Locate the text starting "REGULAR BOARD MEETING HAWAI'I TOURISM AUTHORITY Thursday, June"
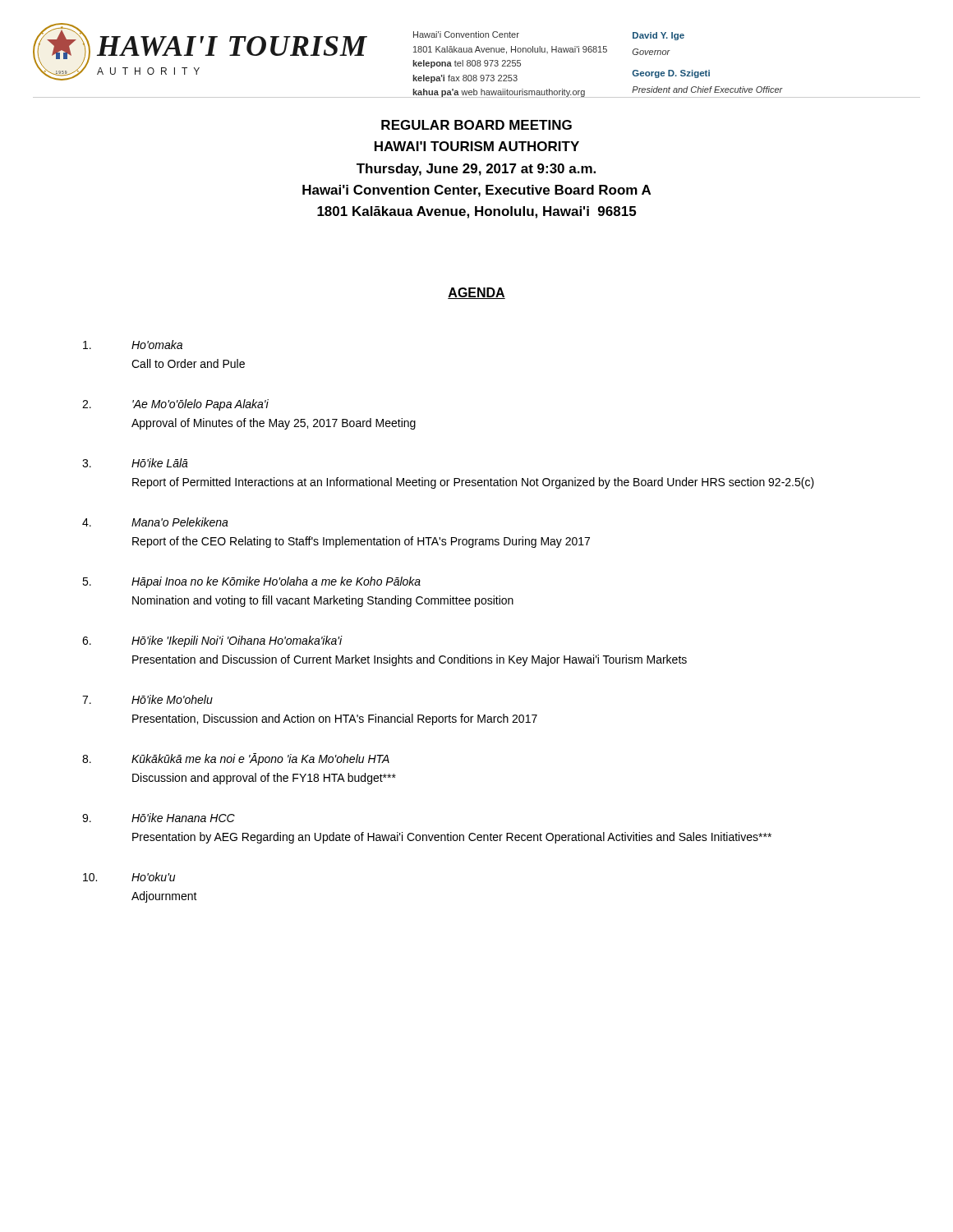The height and width of the screenshot is (1232, 953). click(x=476, y=169)
